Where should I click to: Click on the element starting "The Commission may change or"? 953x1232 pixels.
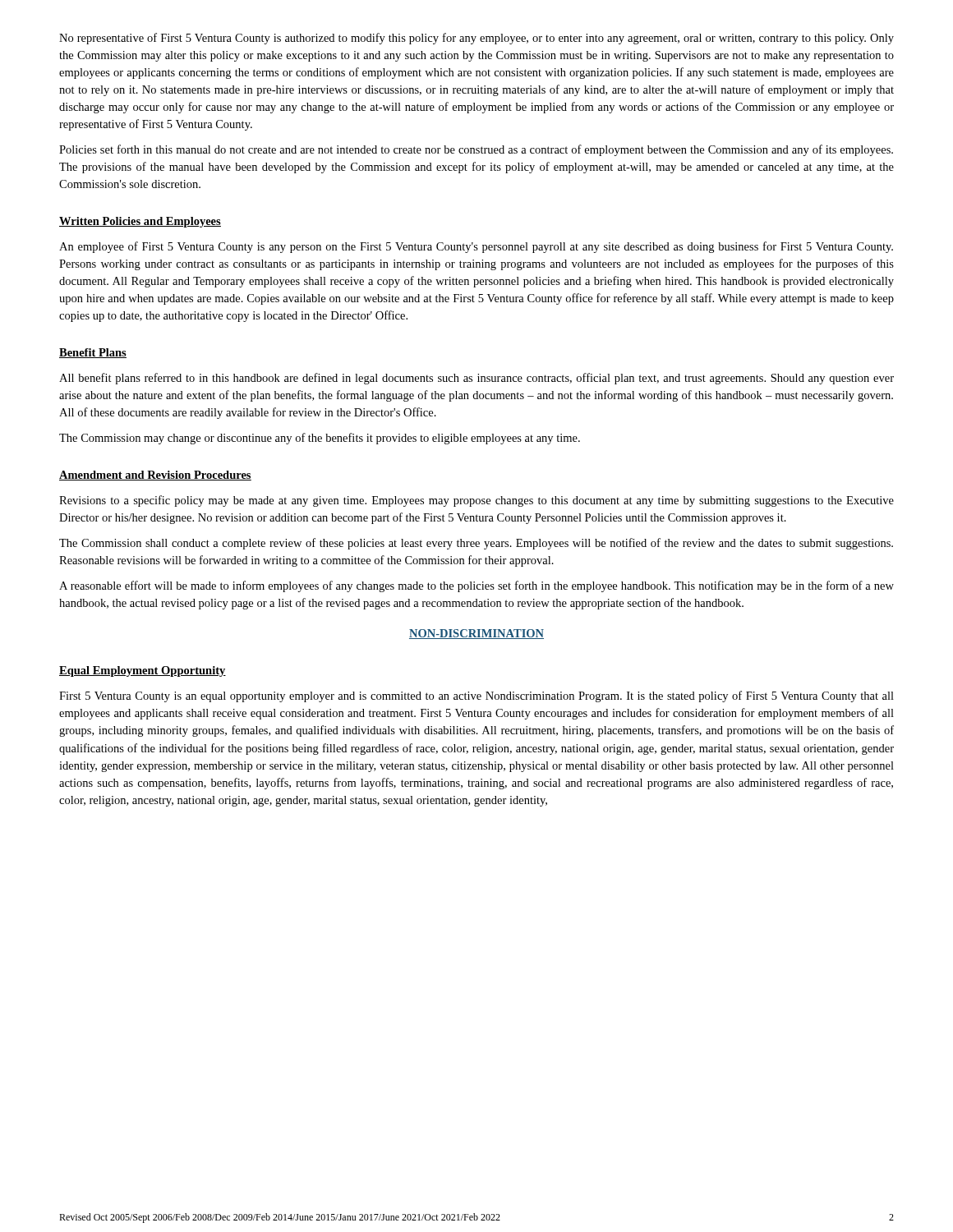coord(476,438)
